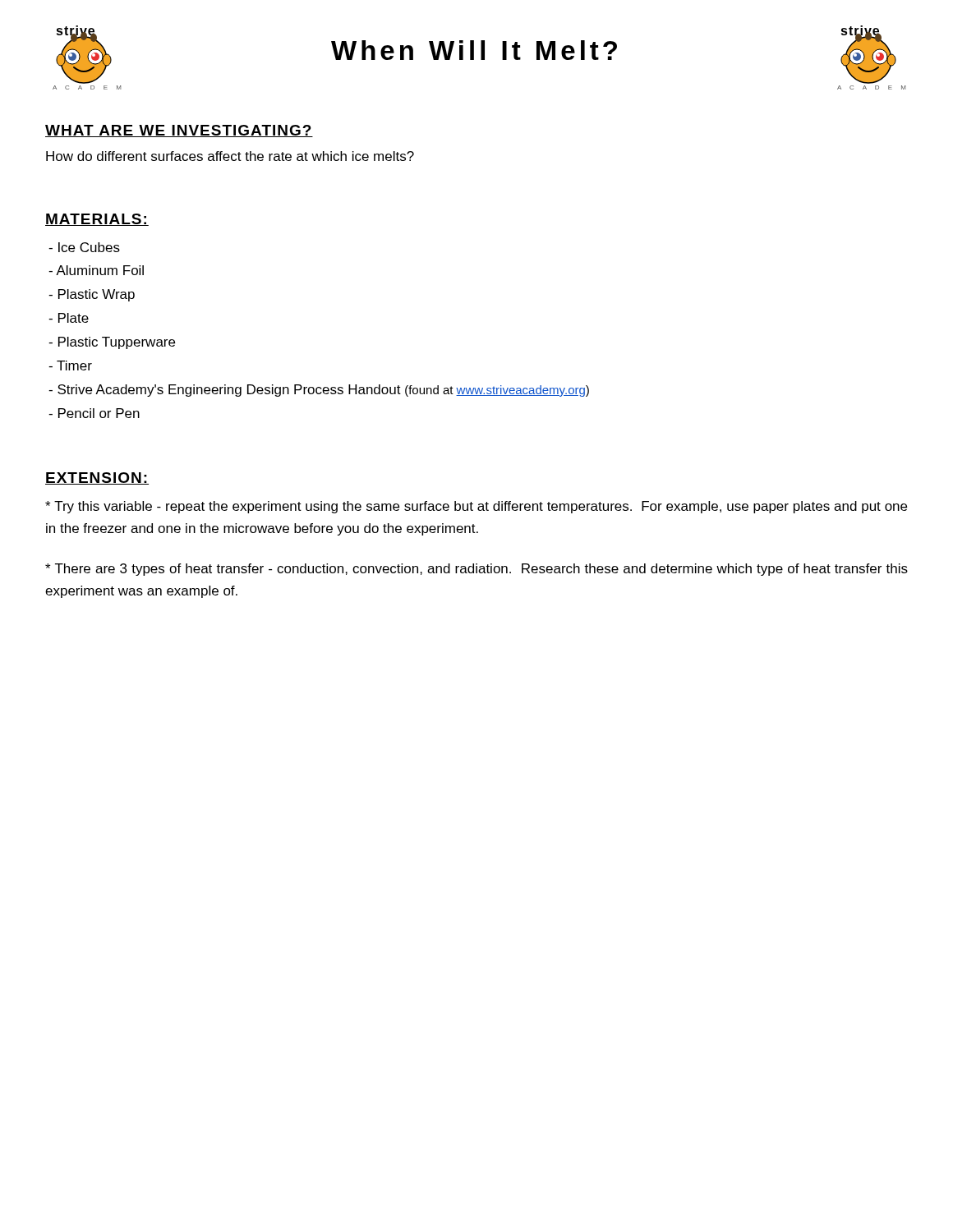Locate the passage starting "Plastic Wrap"
Screen dimensions: 1232x953
[92, 295]
